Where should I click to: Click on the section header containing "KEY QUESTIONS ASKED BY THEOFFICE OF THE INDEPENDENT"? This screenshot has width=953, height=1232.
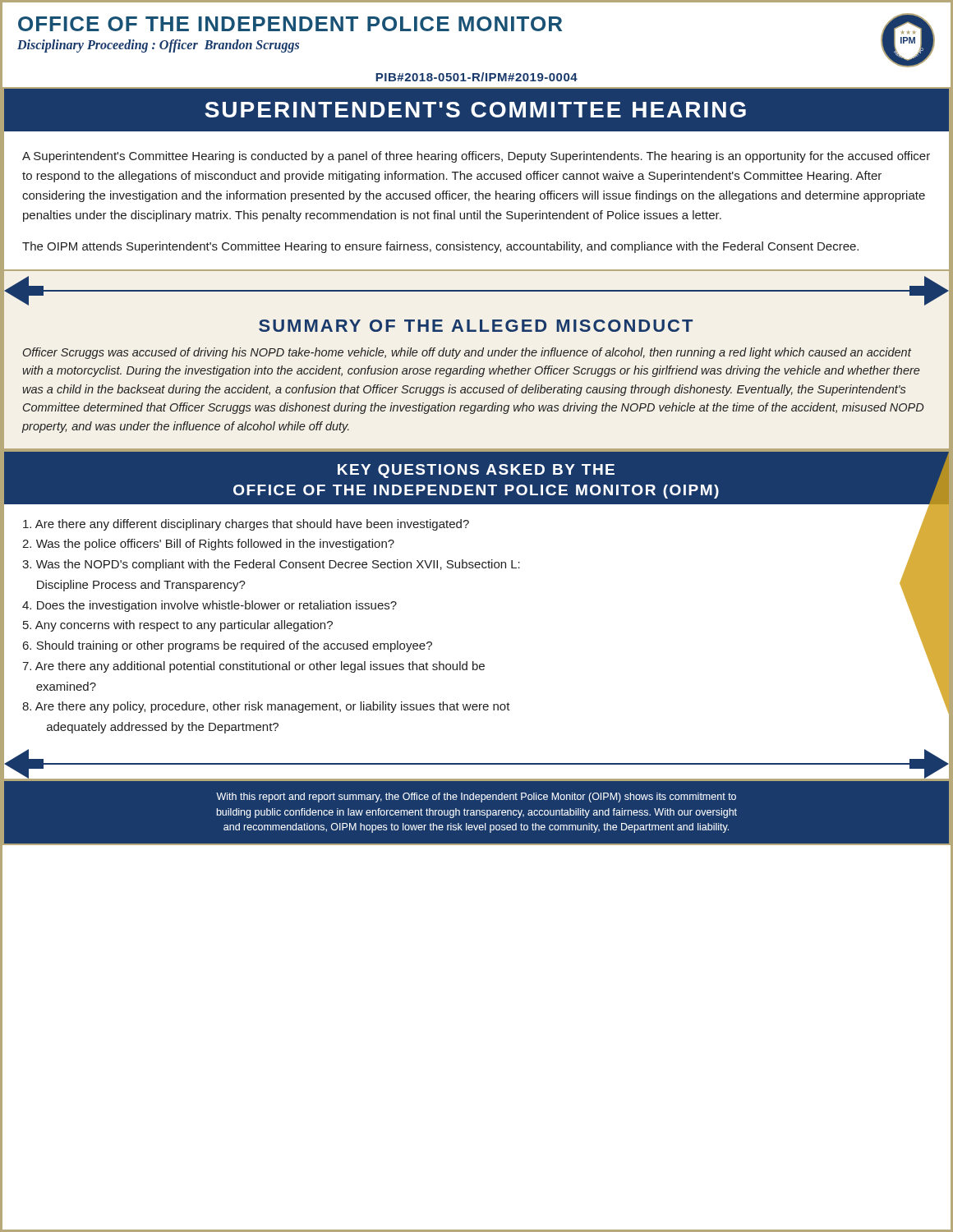pyautogui.click(x=476, y=480)
